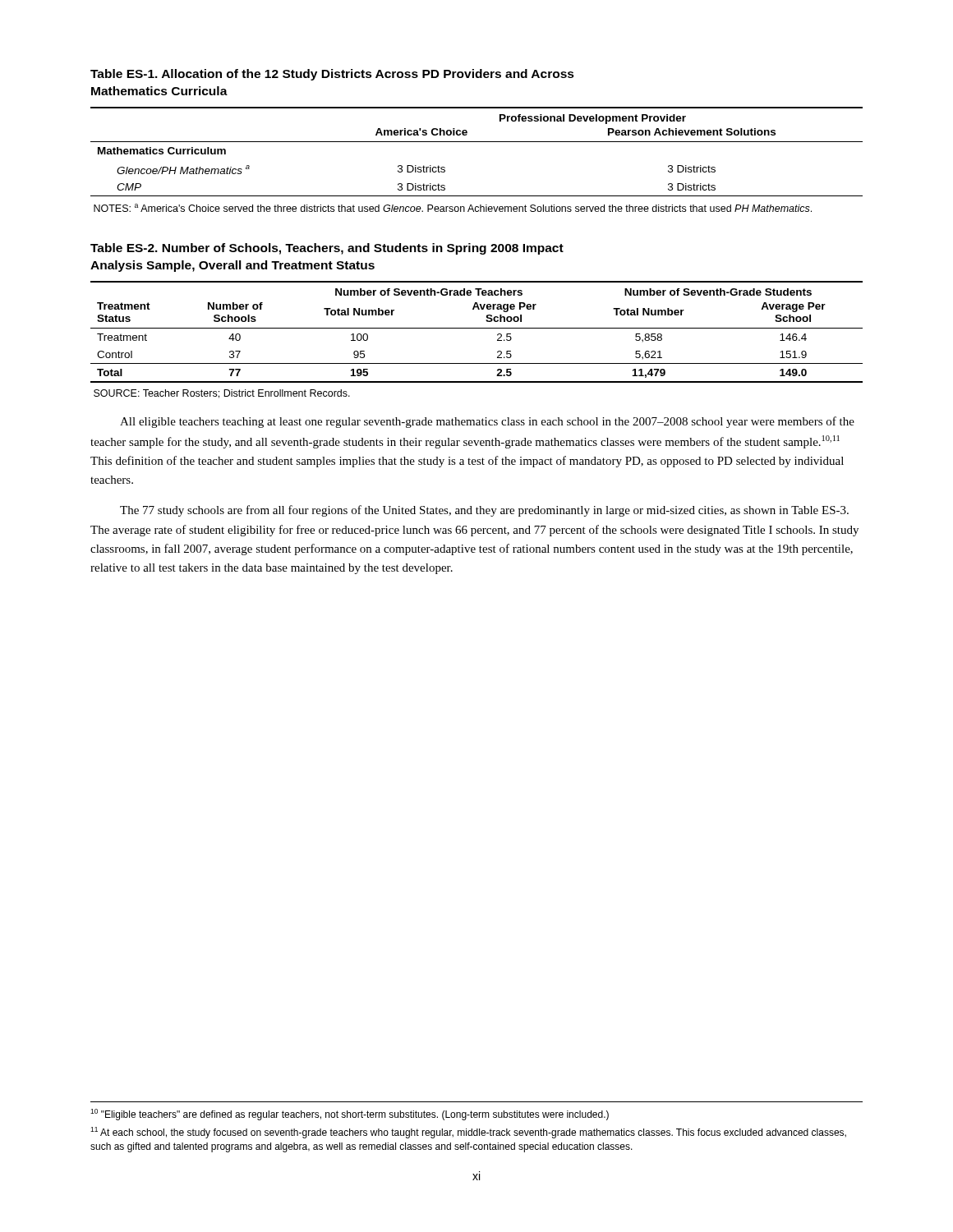Find "SOURCE: Teacher Rosters; District Enrollment Records." on this page
Viewport: 953px width, 1232px height.
[220, 393]
